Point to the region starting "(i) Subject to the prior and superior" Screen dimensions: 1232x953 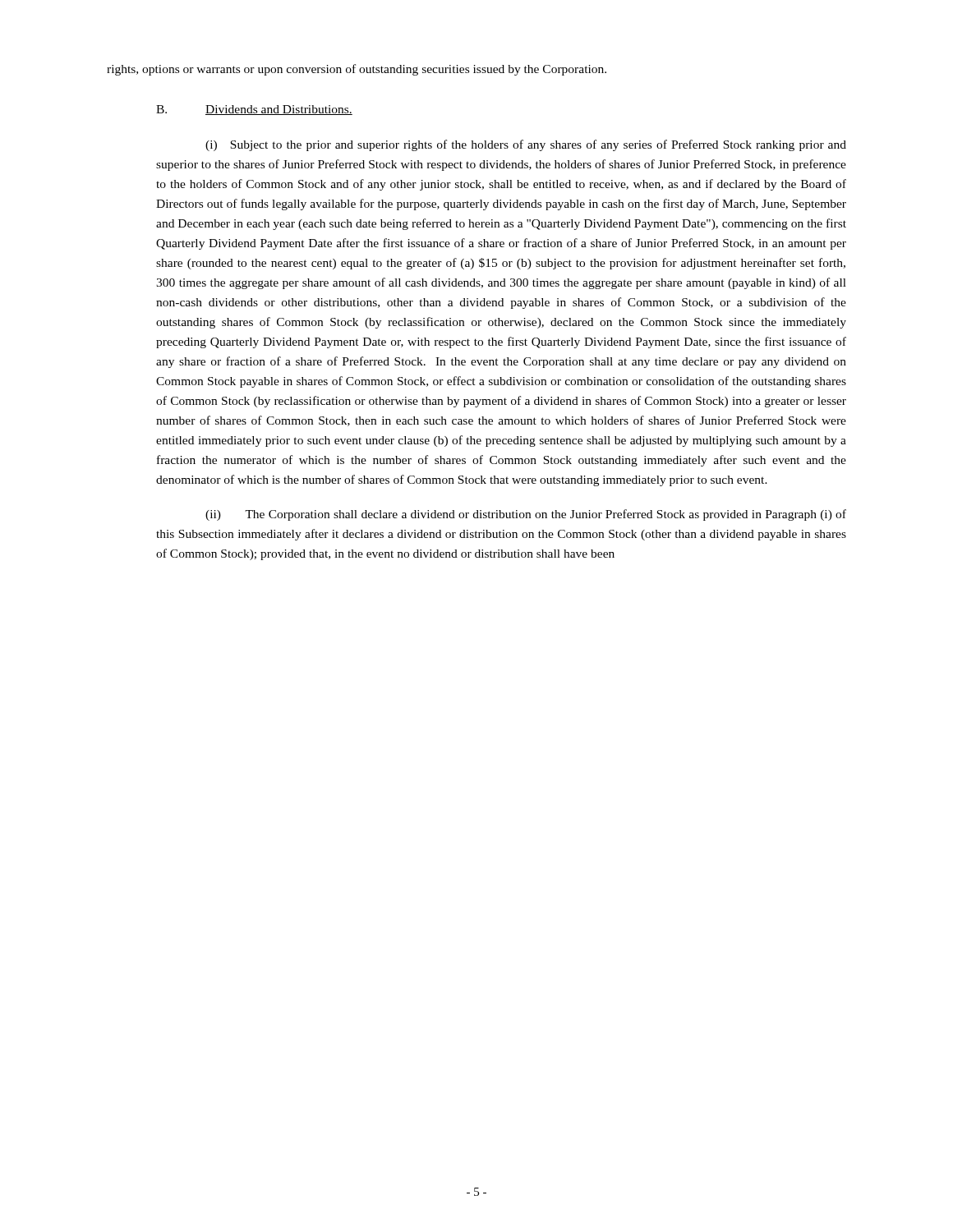(501, 312)
